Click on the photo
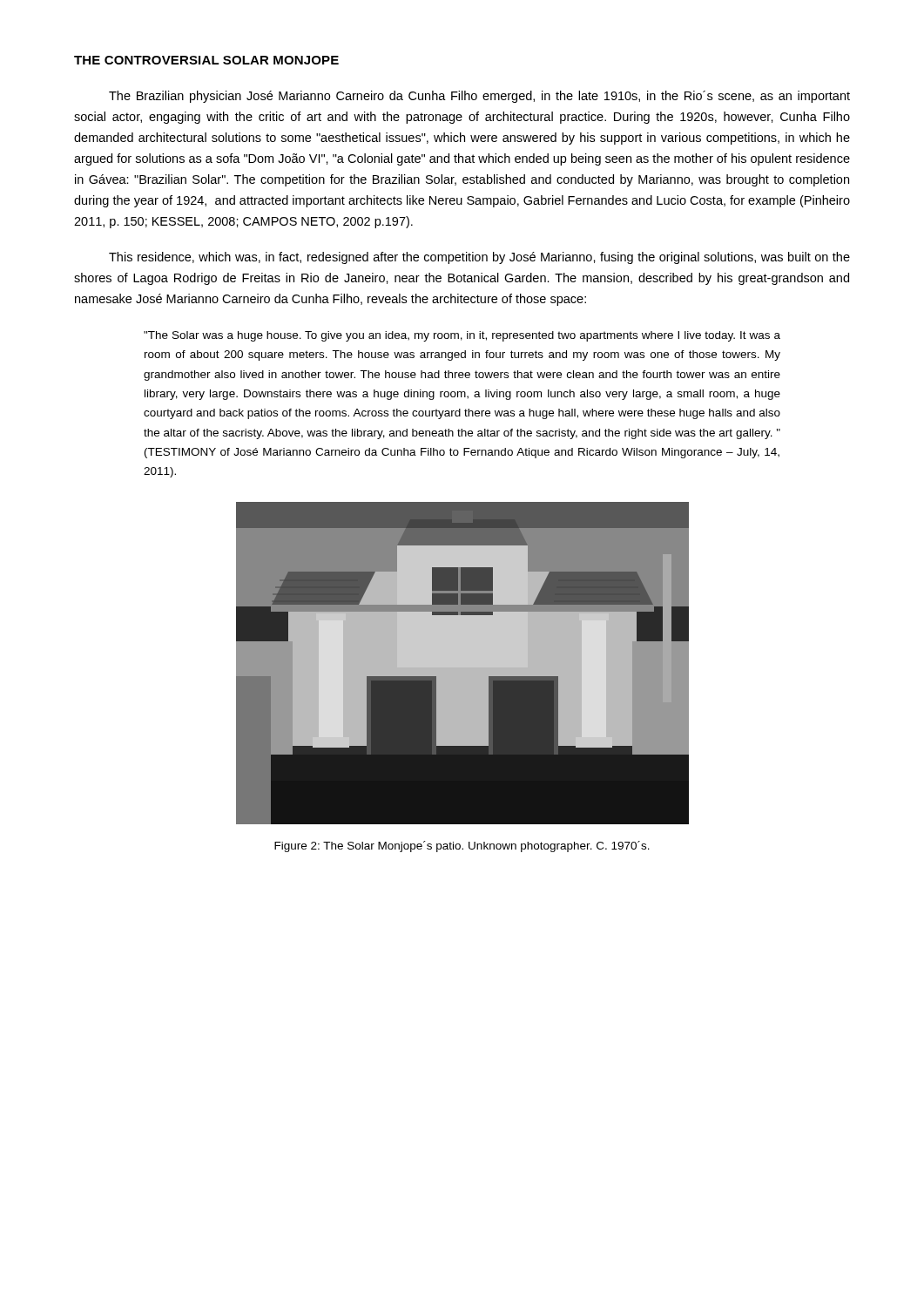The image size is (924, 1307). tap(462, 665)
